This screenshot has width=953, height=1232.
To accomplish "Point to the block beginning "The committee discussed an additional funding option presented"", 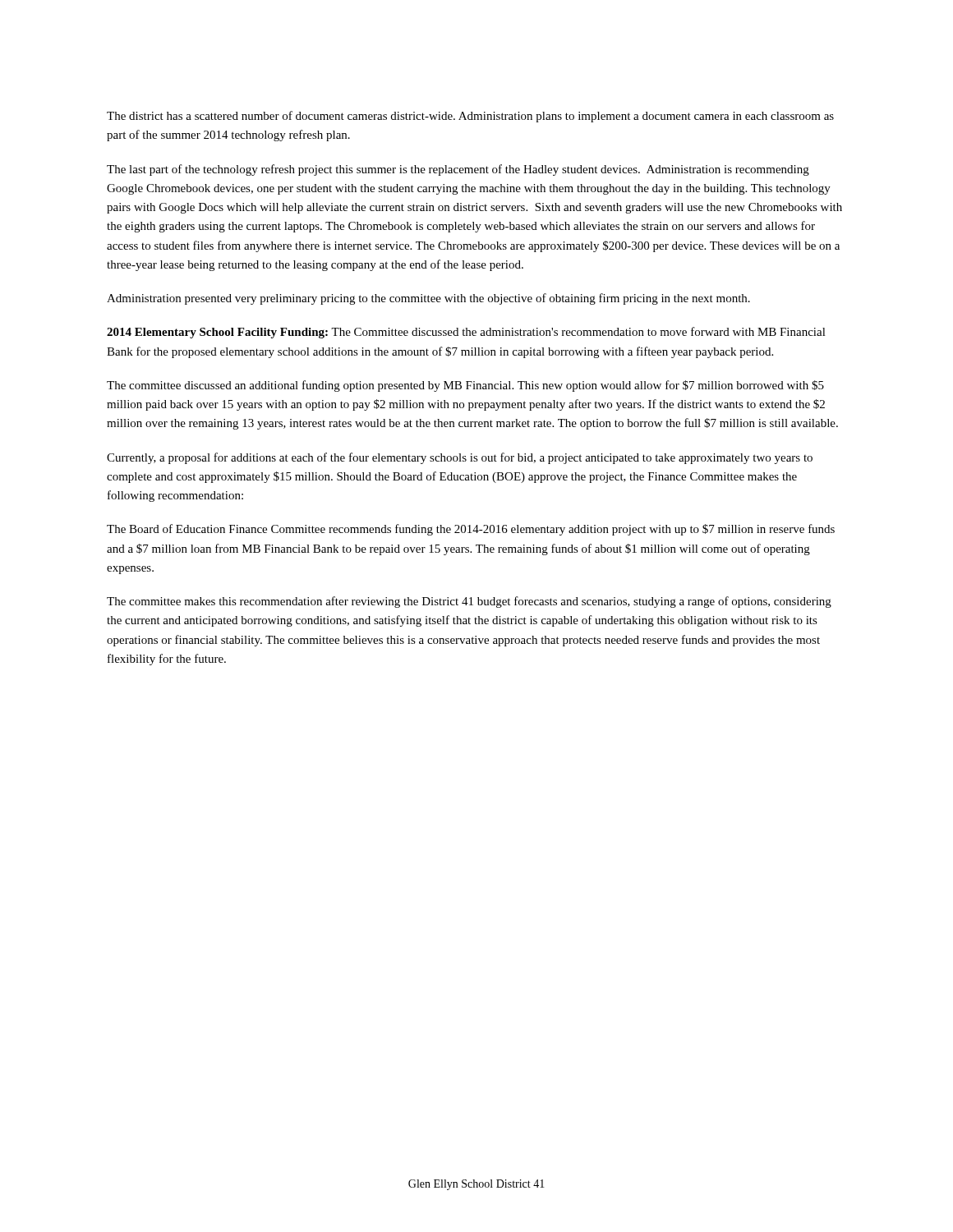I will point(473,404).
